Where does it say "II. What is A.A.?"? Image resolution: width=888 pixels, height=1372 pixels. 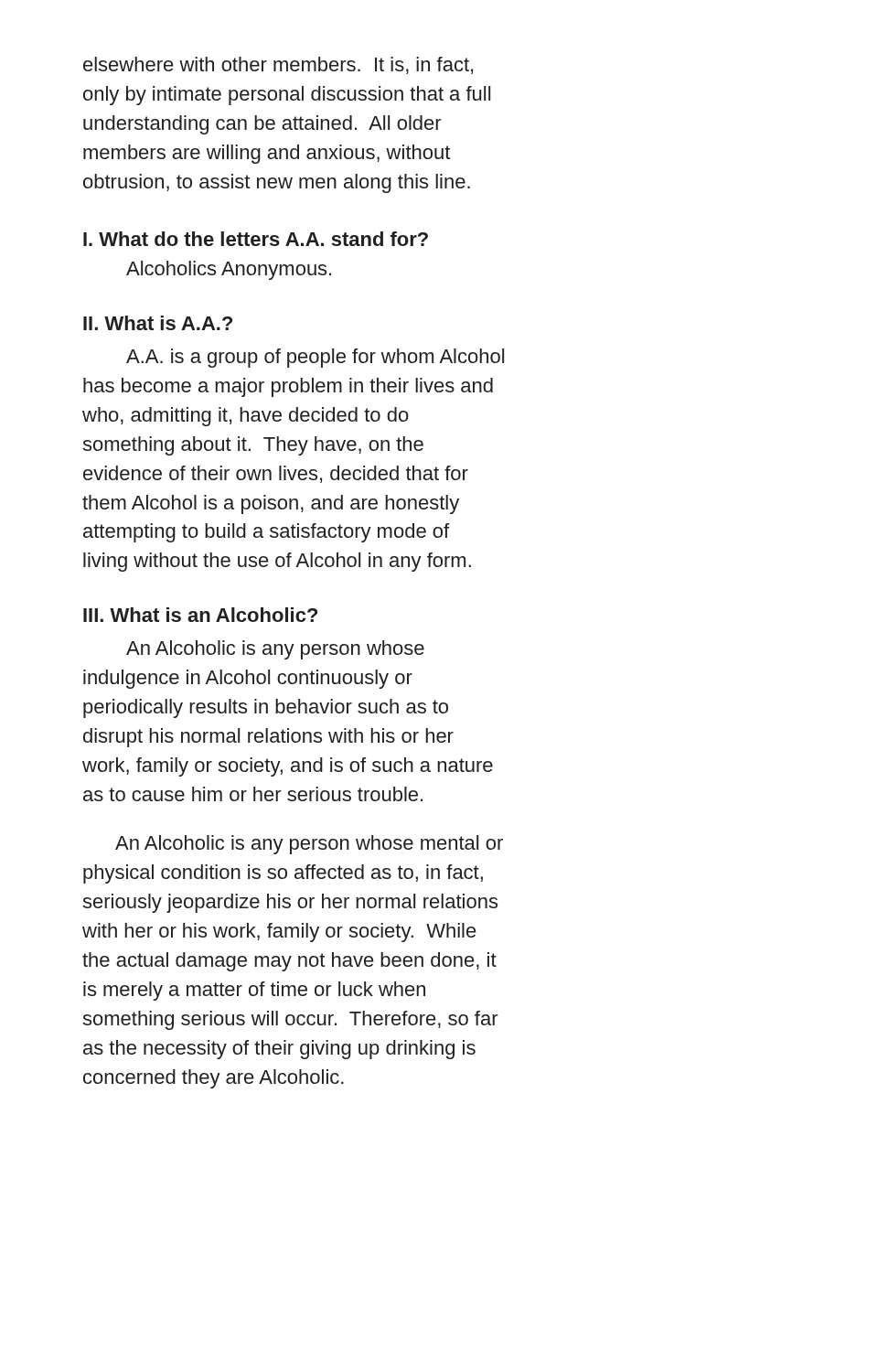click(158, 324)
